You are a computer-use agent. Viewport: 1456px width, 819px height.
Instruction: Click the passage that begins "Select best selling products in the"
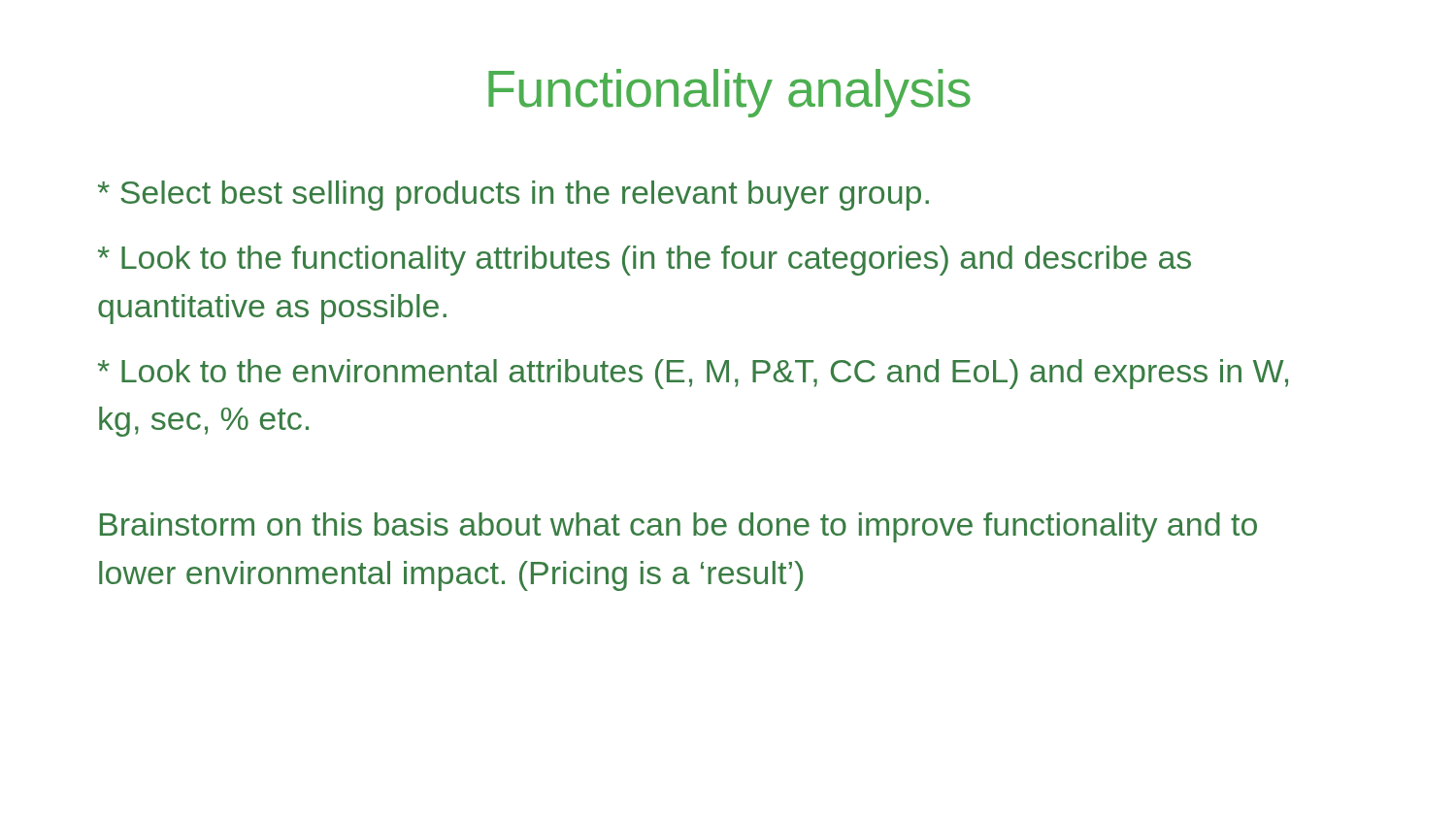[514, 192]
